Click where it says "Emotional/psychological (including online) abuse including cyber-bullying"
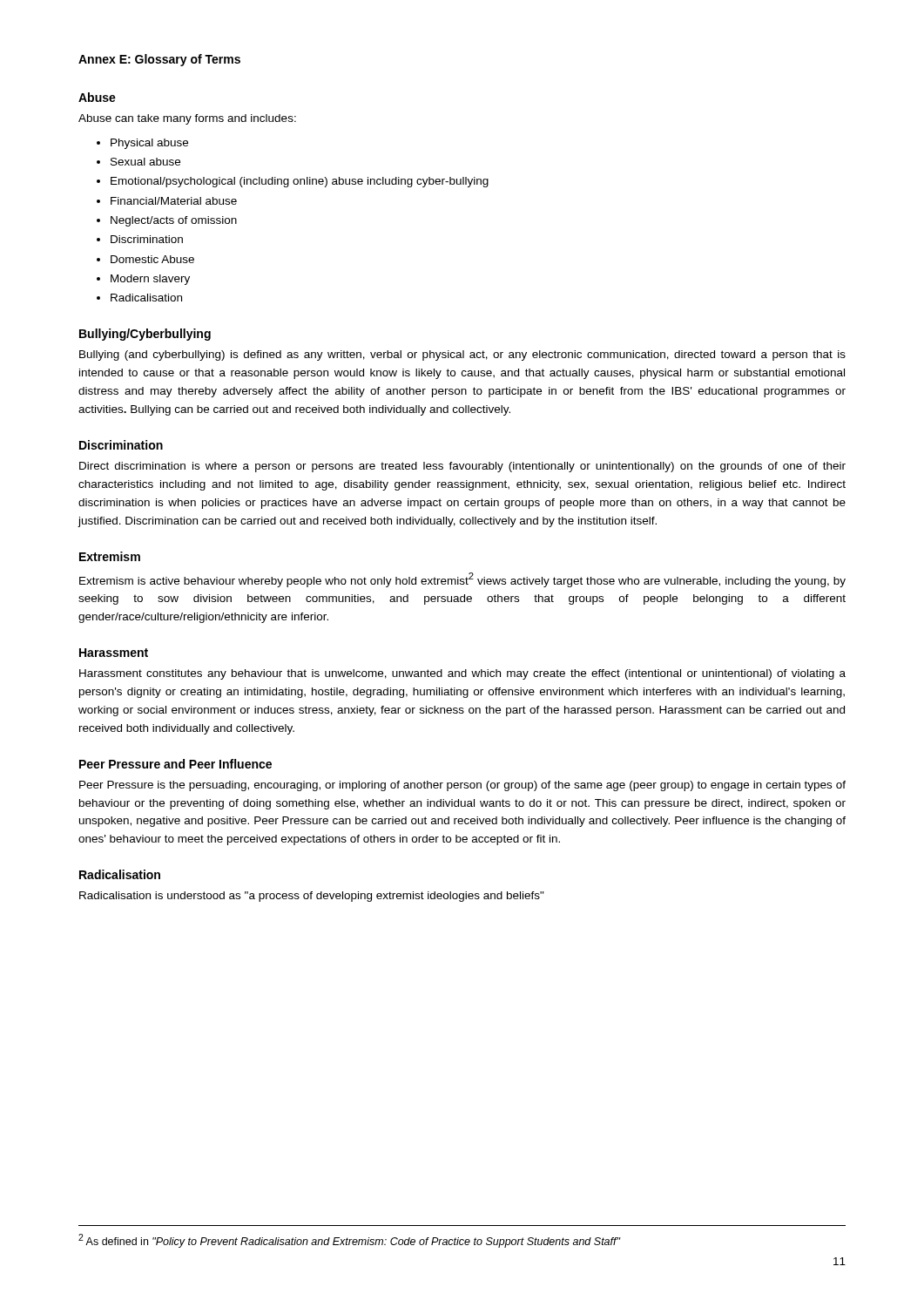The height and width of the screenshot is (1307, 924). click(299, 181)
